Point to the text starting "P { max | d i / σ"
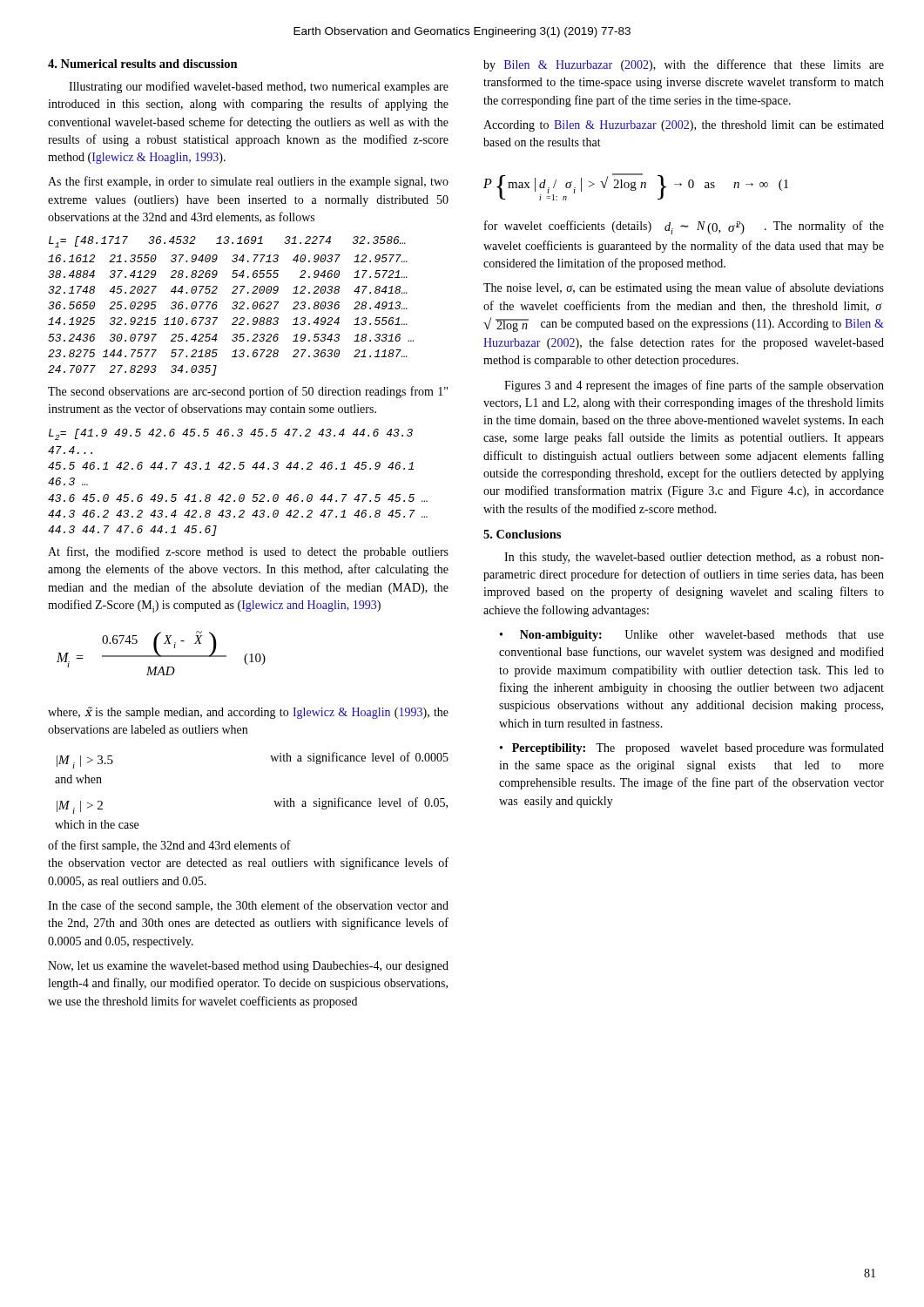Screen dimensions: 1307x924 point(641,183)
